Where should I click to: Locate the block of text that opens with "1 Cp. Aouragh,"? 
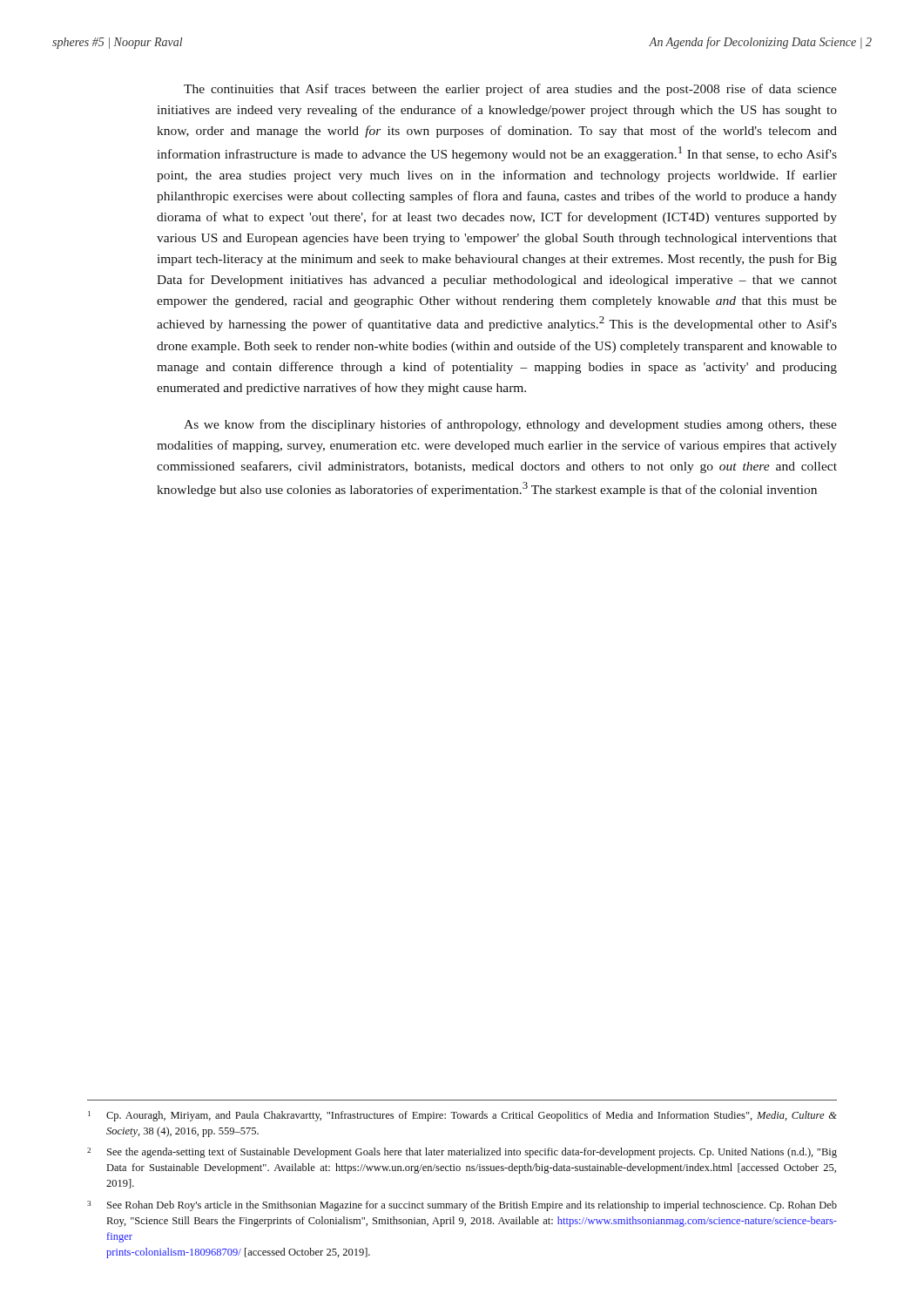click(x=462, y=1123)
